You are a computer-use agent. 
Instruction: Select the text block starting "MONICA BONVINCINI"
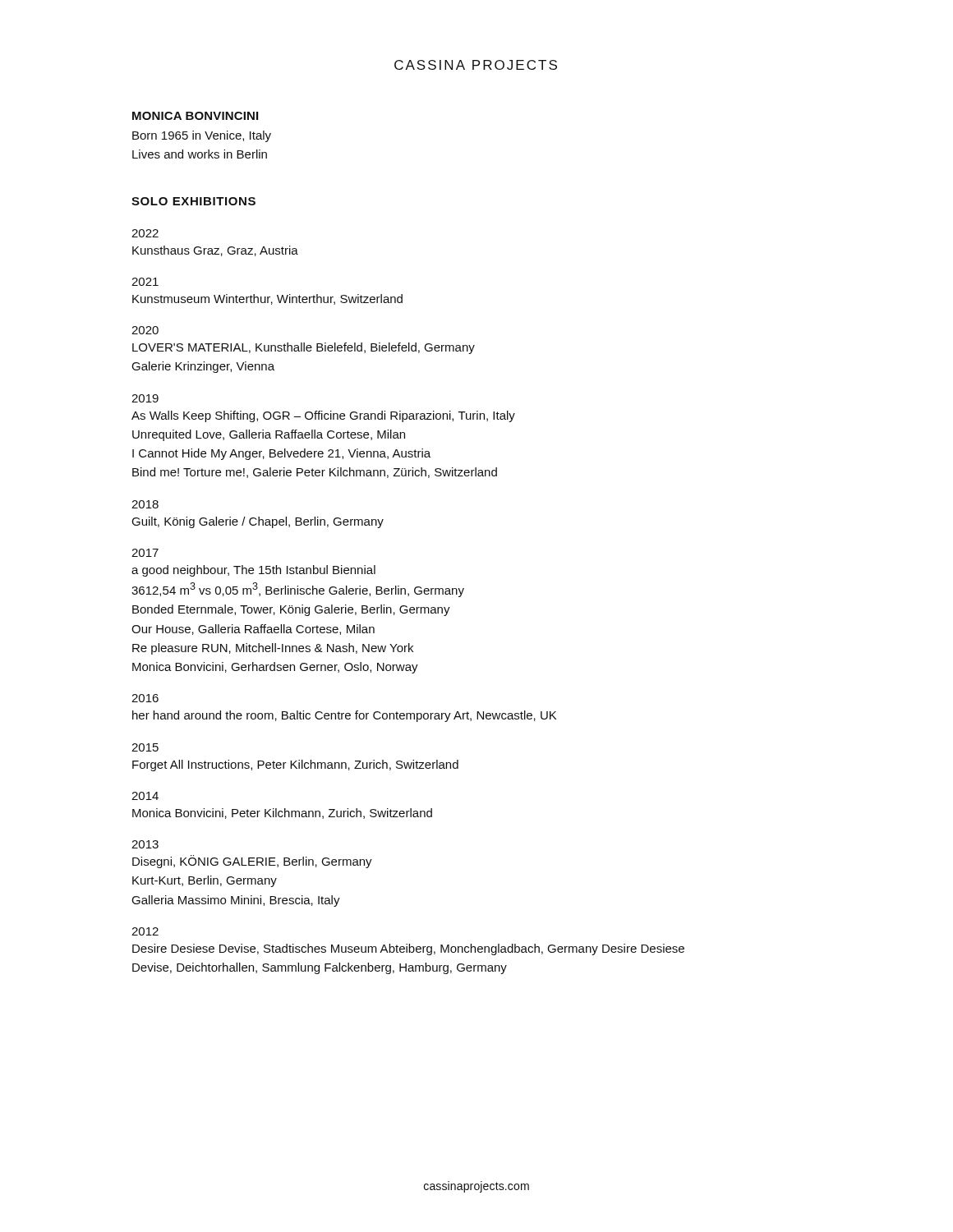[x=195, y=115]
